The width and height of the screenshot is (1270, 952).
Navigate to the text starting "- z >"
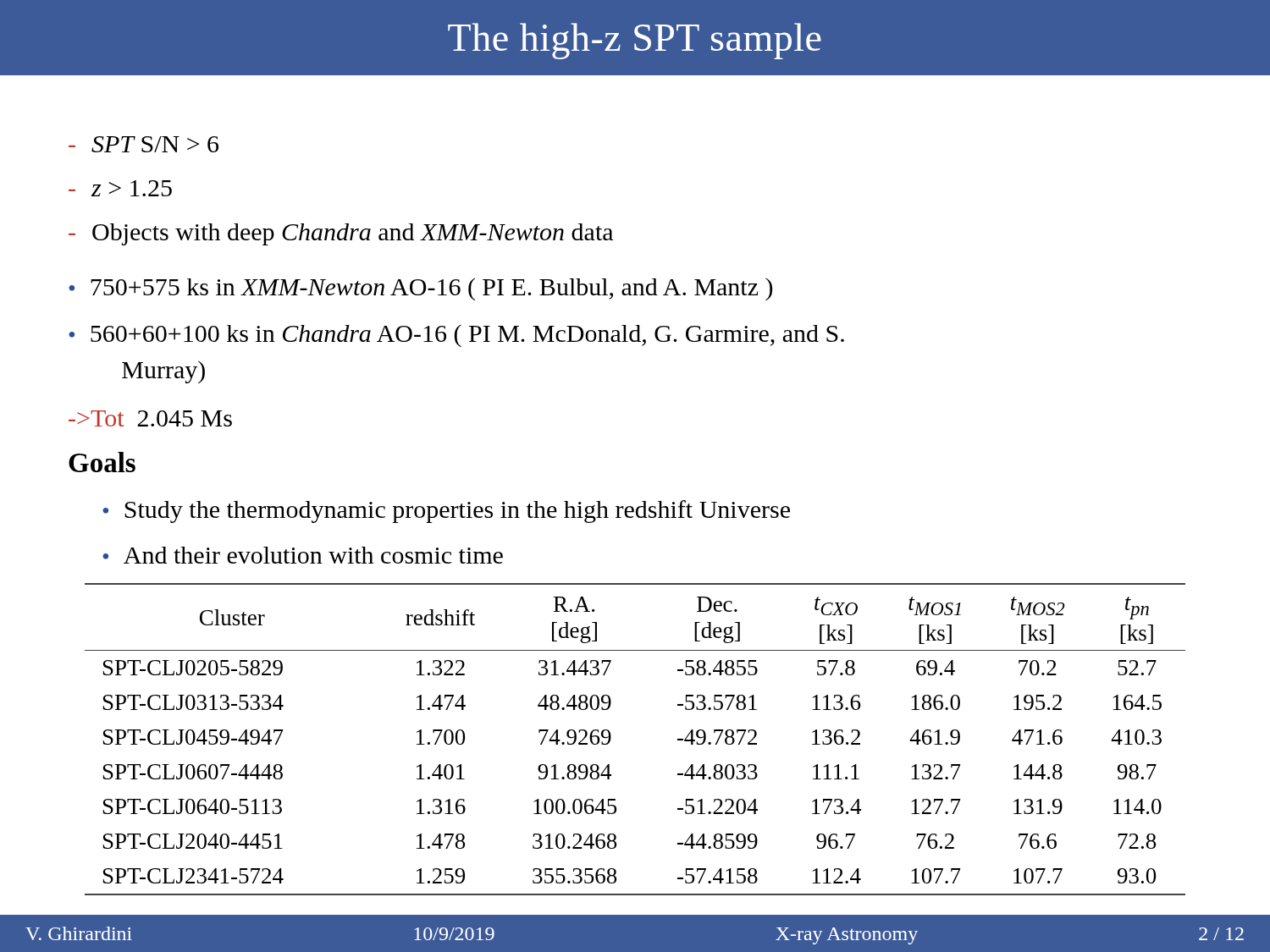coord(120,188)
